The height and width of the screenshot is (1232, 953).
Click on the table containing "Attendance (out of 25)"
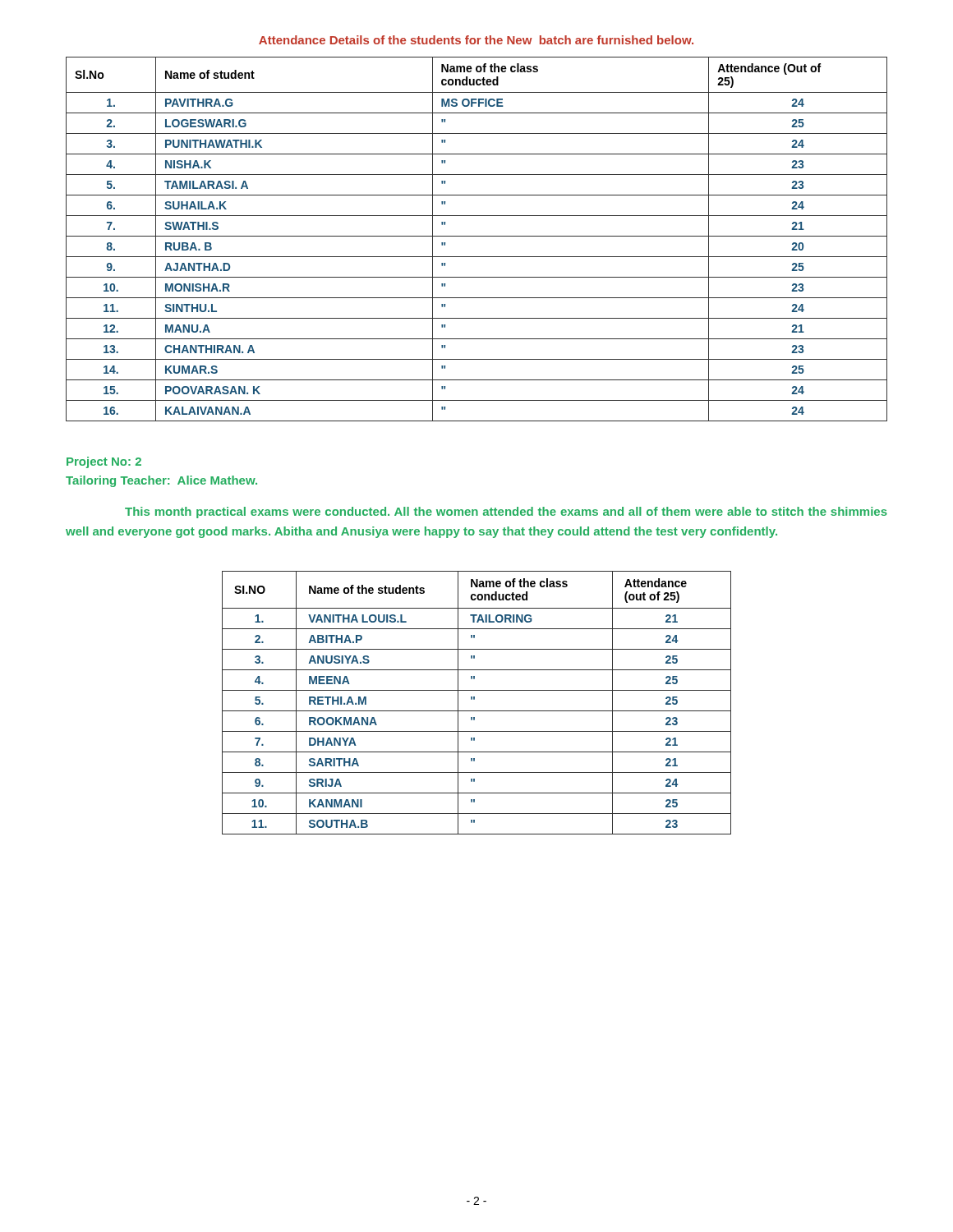click(476, 703)
